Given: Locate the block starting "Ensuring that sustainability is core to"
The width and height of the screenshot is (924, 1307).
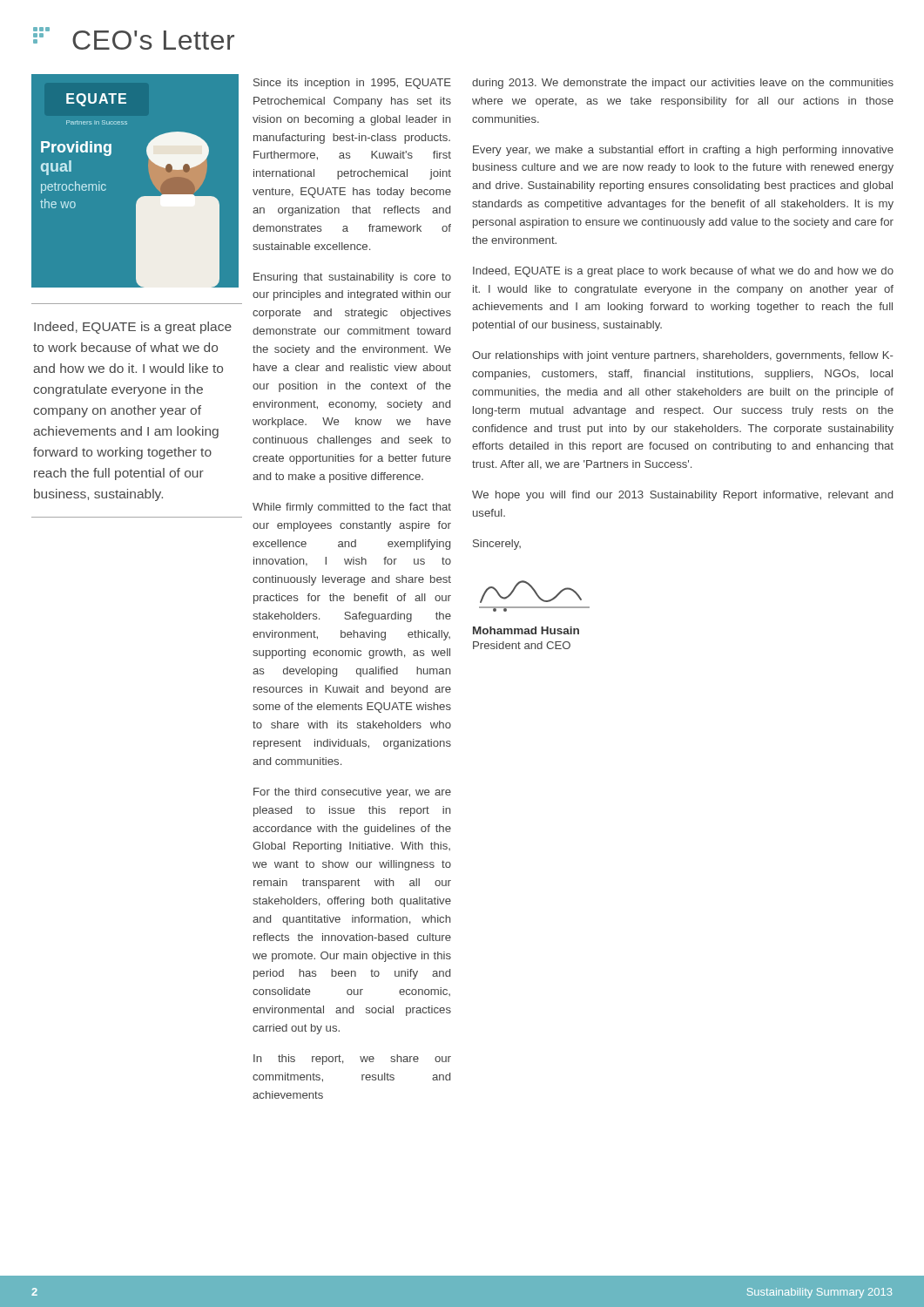Looking at the screenshot, I should [x=352, y=377].
